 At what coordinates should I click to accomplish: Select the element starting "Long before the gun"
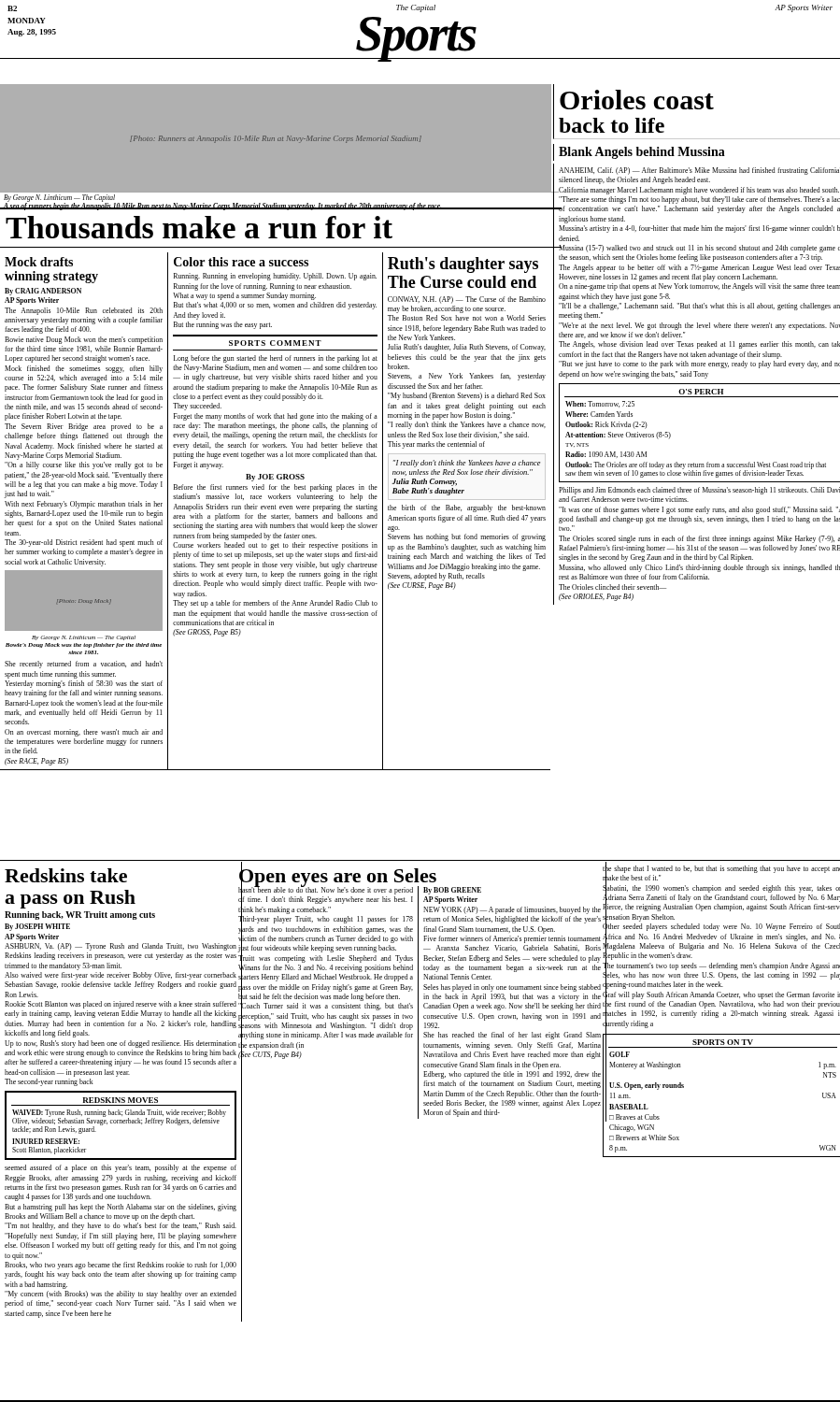click(x=275, y=411)
